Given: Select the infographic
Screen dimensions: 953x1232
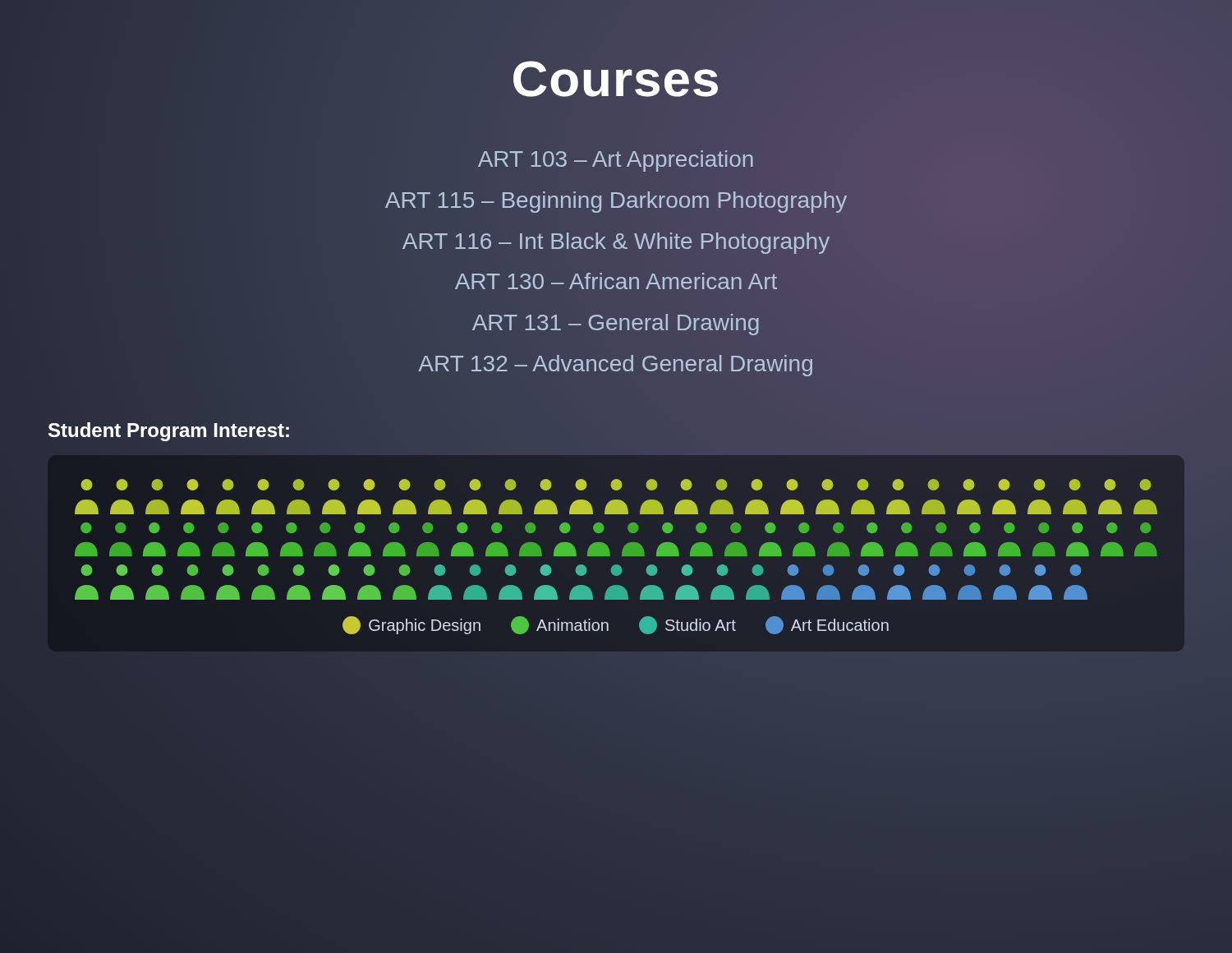Looking at the screenshot, I should pyautogui.click(x=616, y=553).
